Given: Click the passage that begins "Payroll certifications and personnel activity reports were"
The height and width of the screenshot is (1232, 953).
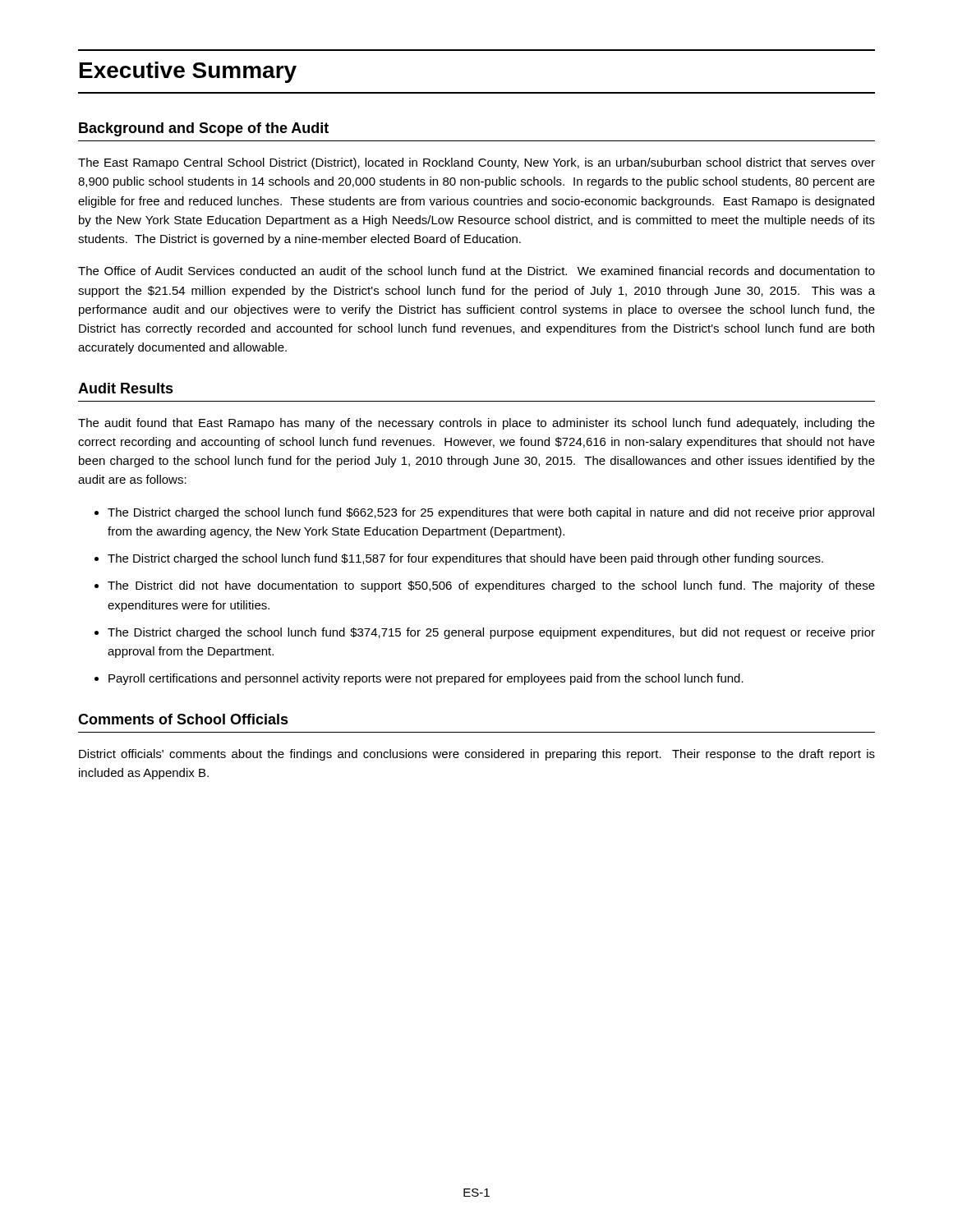Looking at the screenshot, I should [x=426, y=678].
